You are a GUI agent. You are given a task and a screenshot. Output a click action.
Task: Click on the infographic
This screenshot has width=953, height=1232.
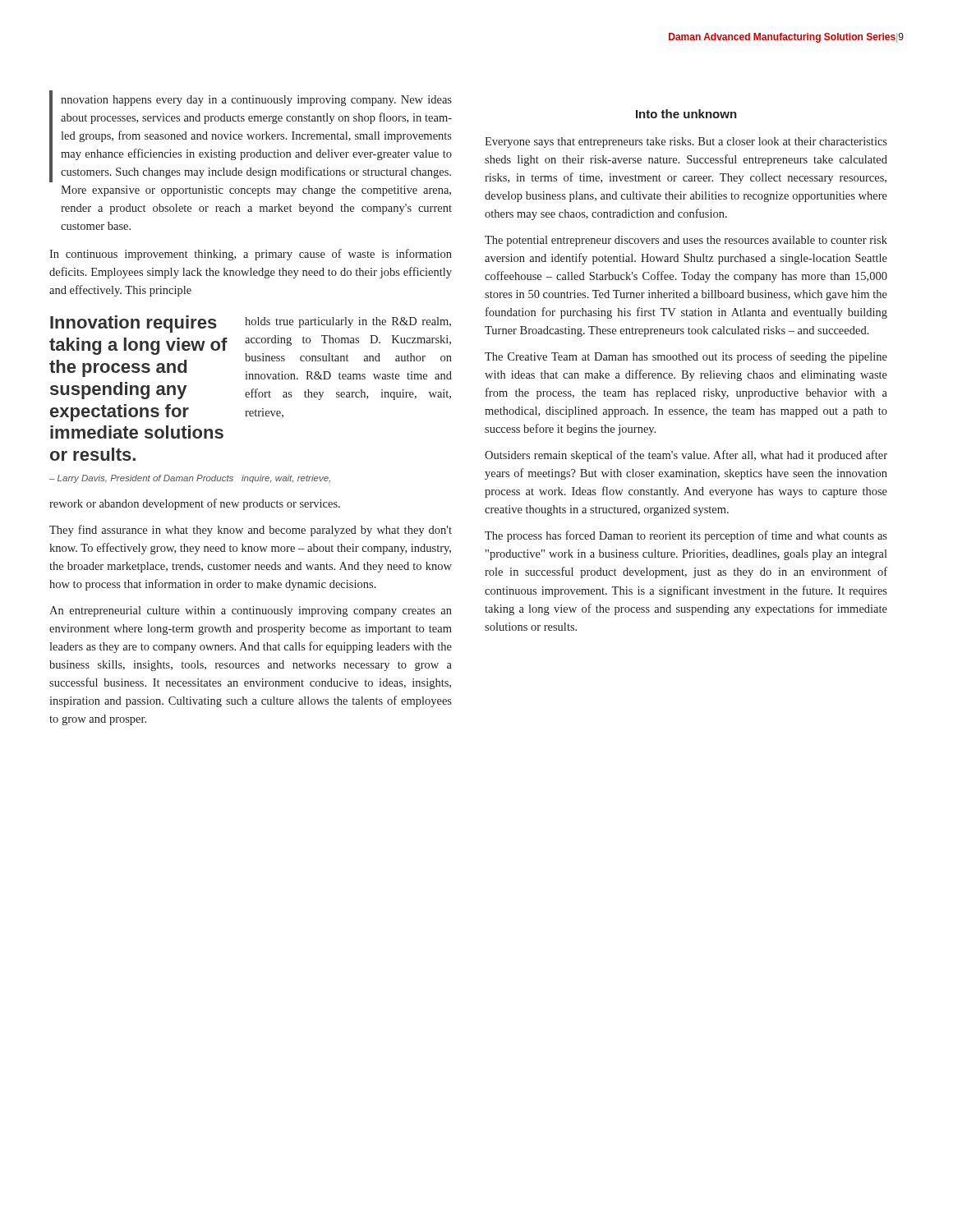pyautogui.click(x=251, y=390)
